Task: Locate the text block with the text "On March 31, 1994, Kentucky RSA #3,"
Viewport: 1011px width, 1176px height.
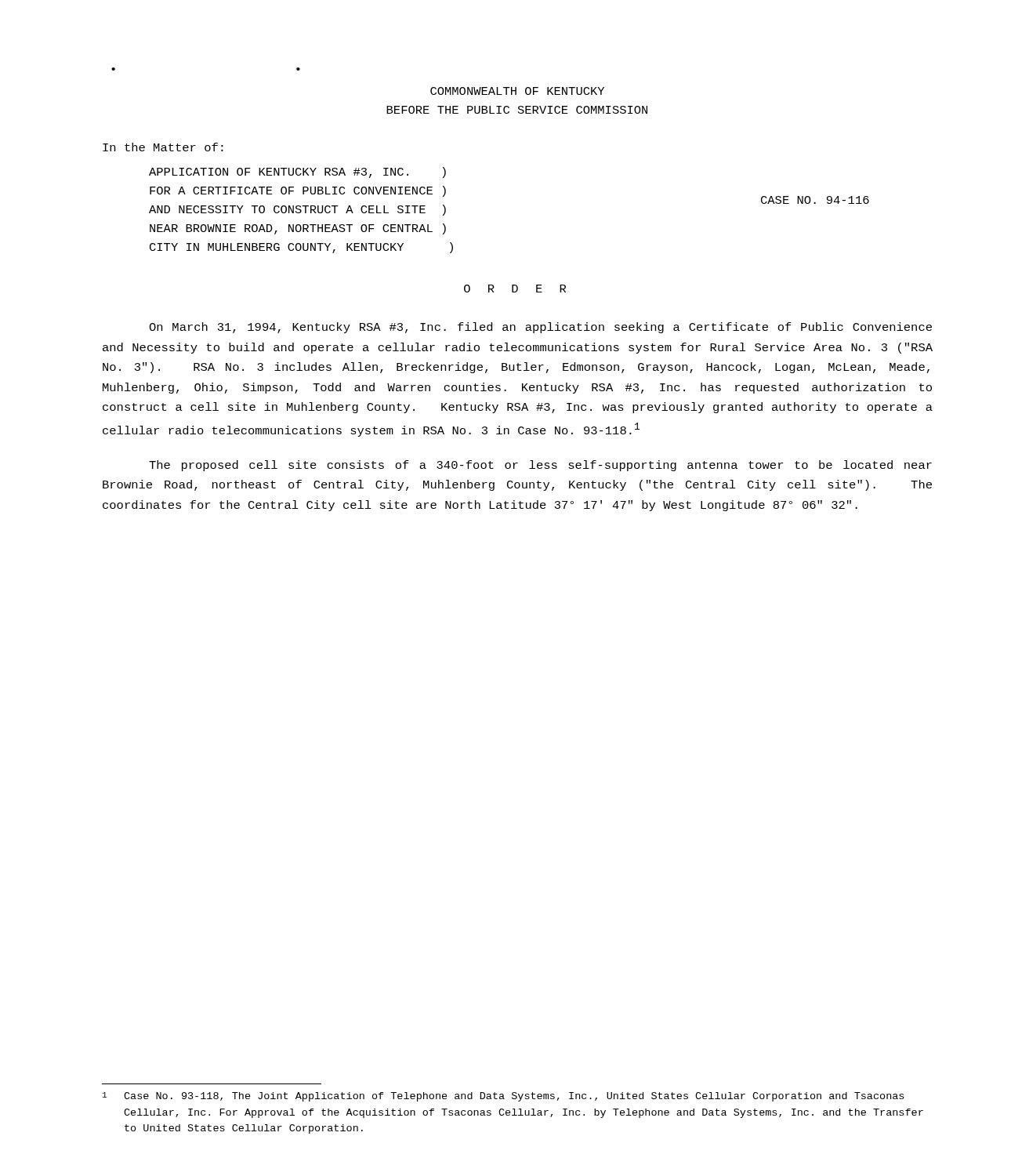Action: point(517,417)
